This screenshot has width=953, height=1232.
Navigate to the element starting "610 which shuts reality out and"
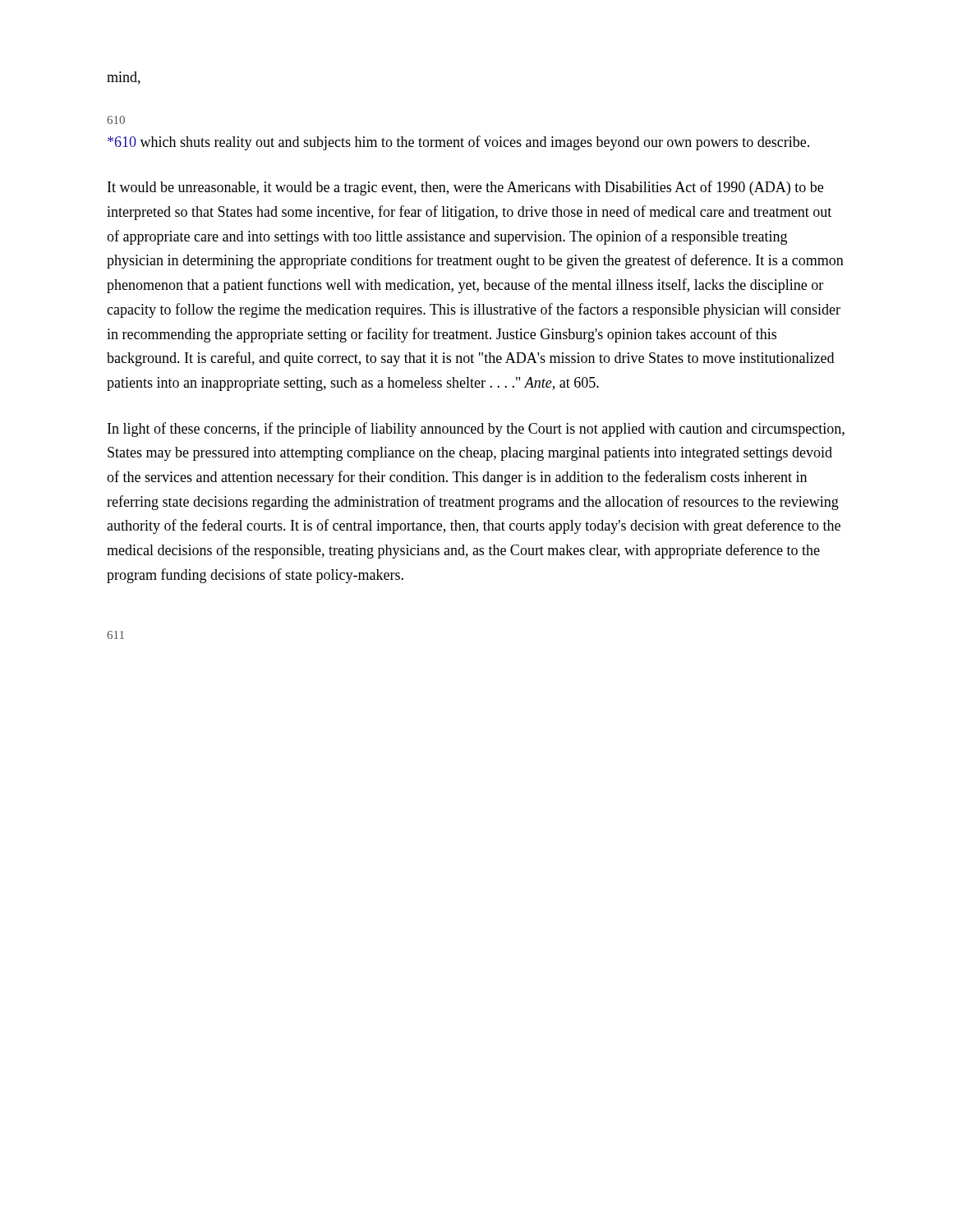(459, 142)
